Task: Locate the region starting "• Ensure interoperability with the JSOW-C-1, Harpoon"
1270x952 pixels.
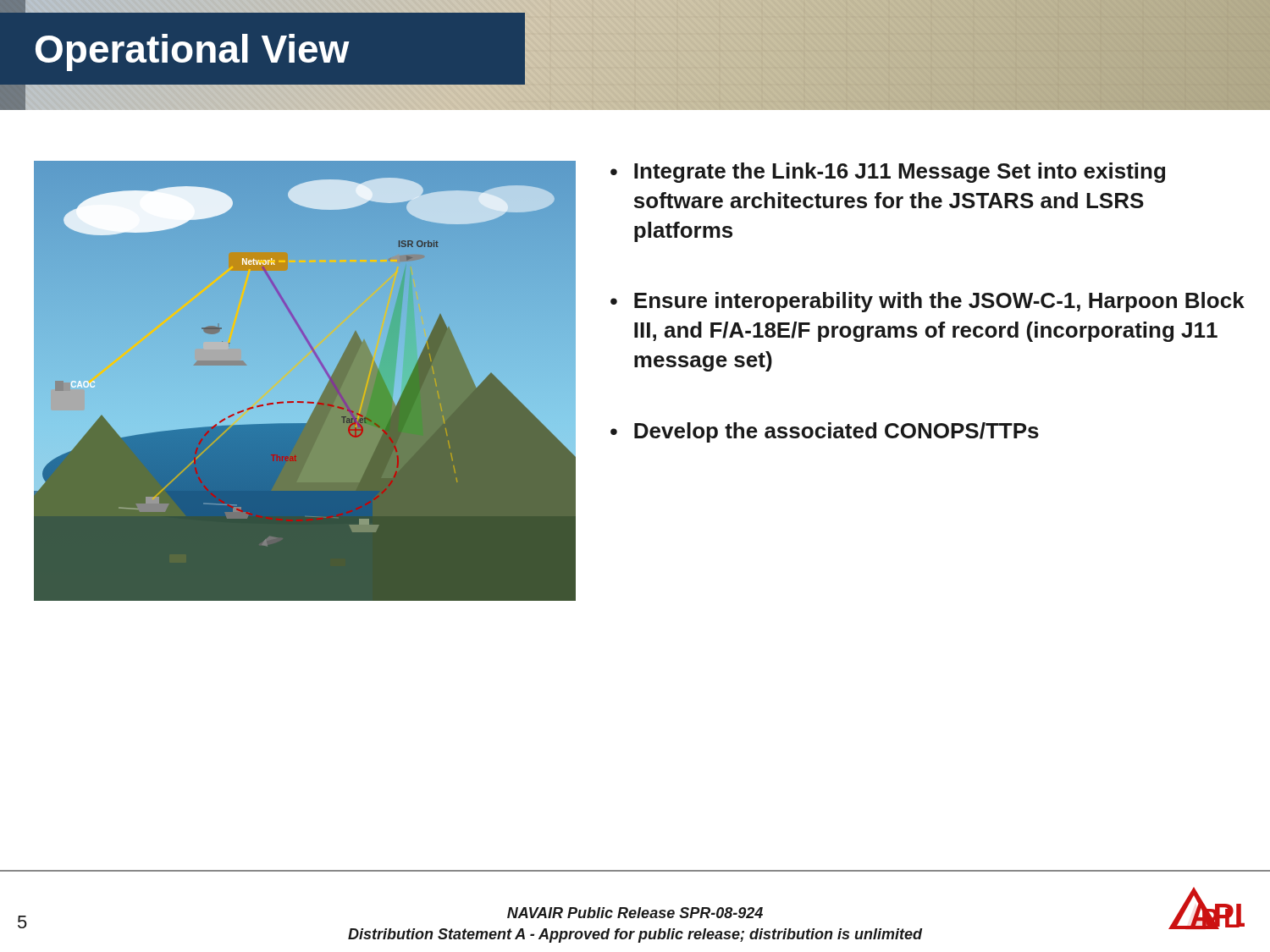Action: pos(927,331)
